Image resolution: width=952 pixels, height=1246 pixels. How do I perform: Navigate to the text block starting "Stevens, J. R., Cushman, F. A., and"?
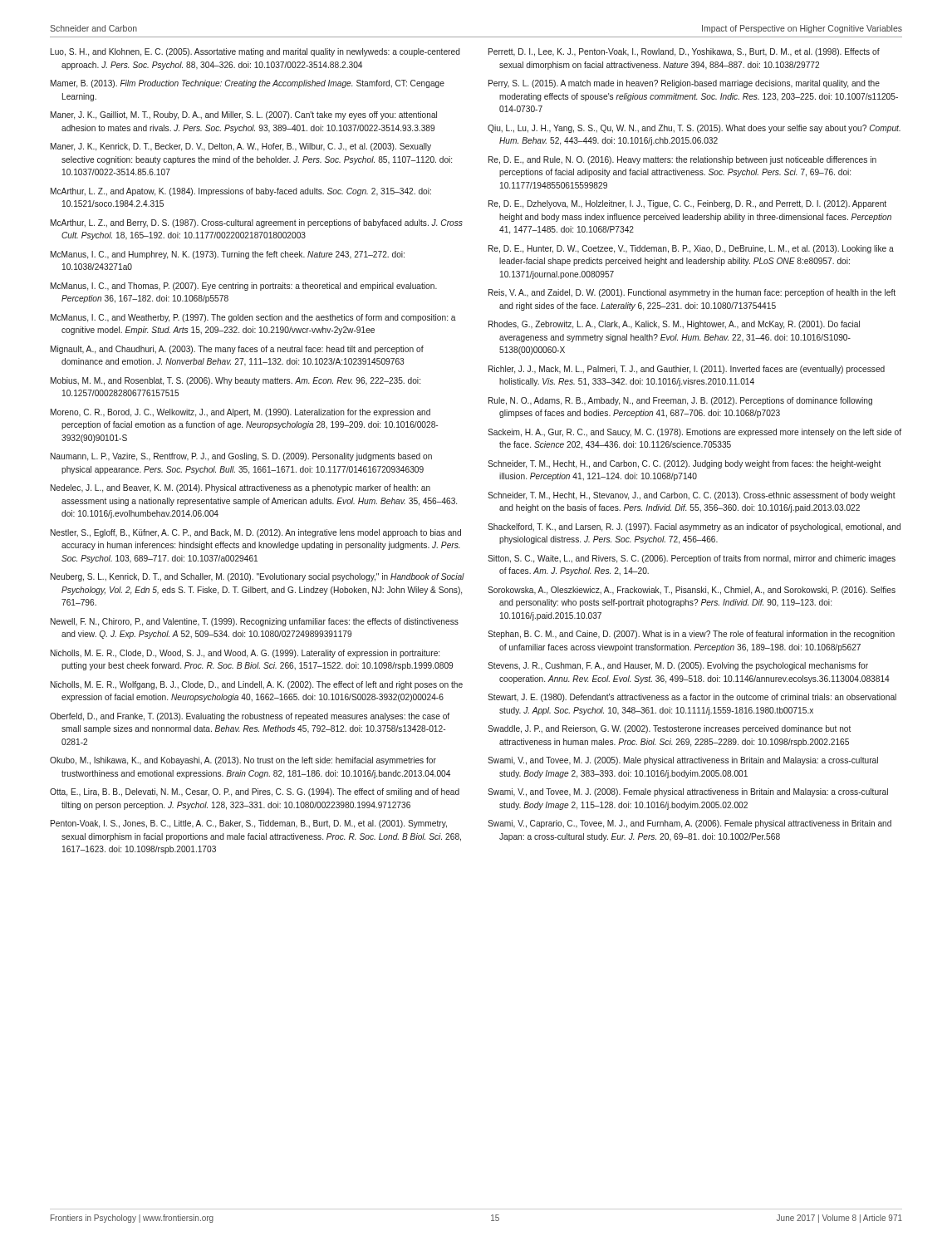coord(689,672)
